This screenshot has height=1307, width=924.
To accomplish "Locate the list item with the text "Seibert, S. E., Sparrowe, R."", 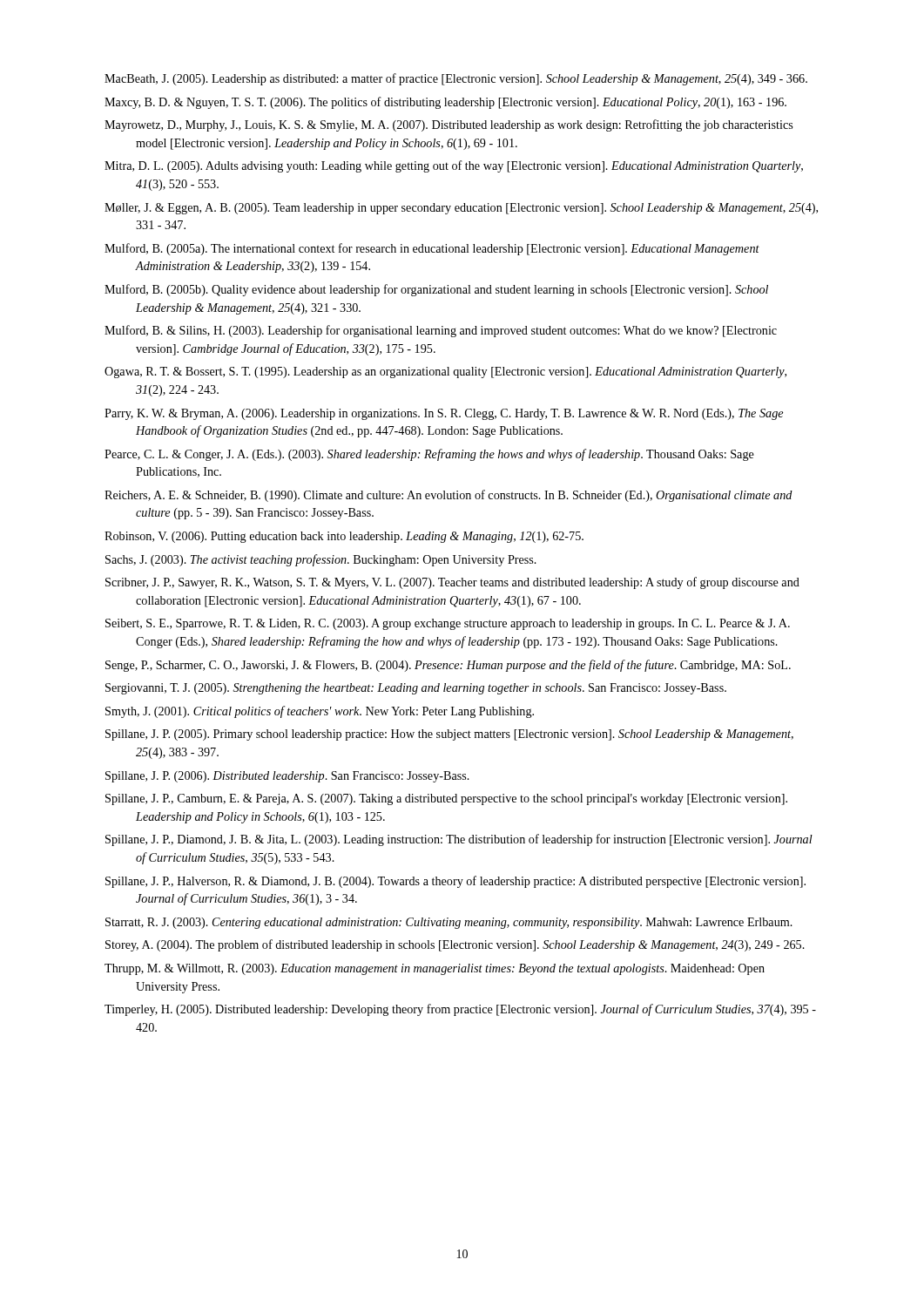I will coord(447,632).
